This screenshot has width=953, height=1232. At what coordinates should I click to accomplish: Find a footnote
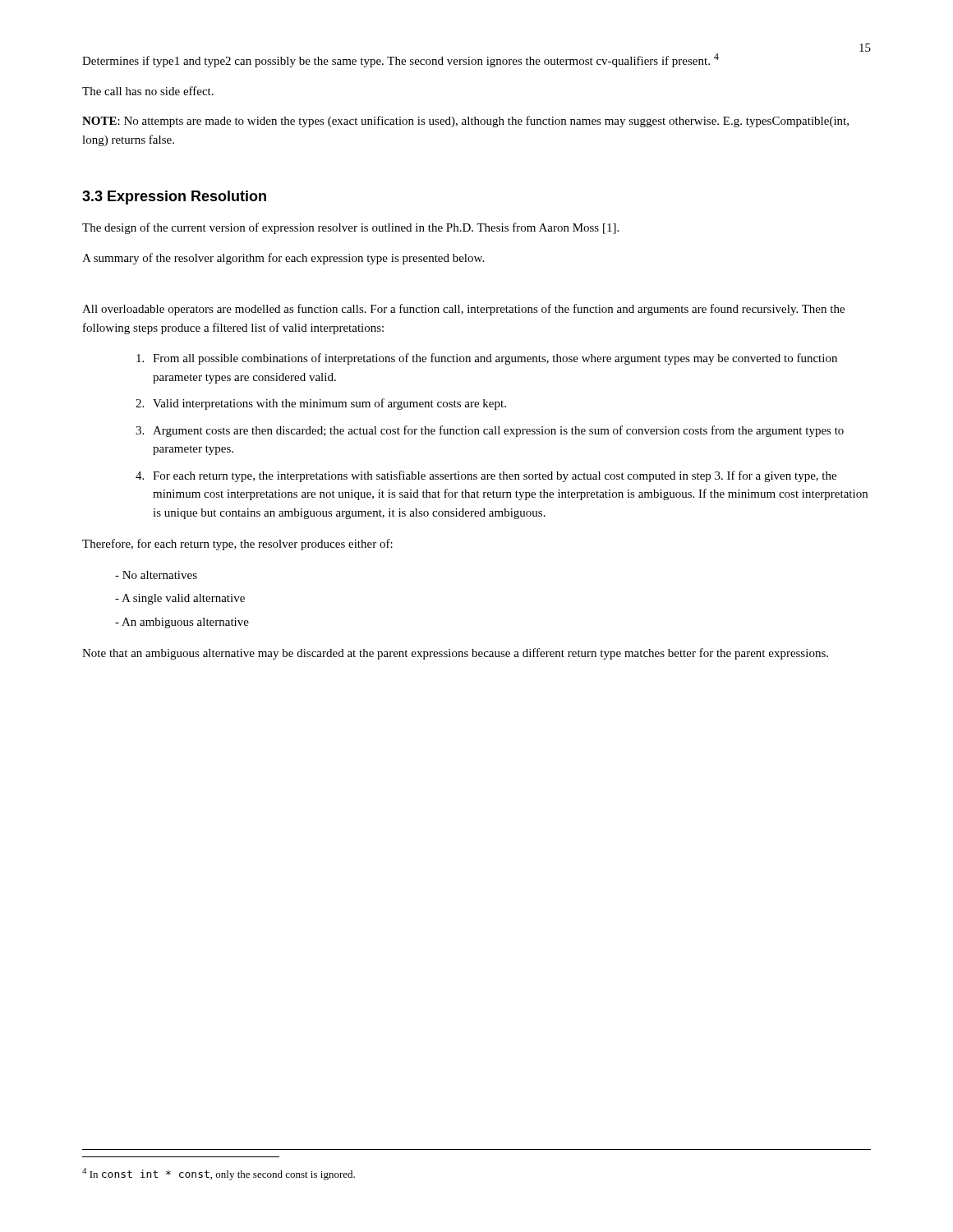click(219, 1173)
